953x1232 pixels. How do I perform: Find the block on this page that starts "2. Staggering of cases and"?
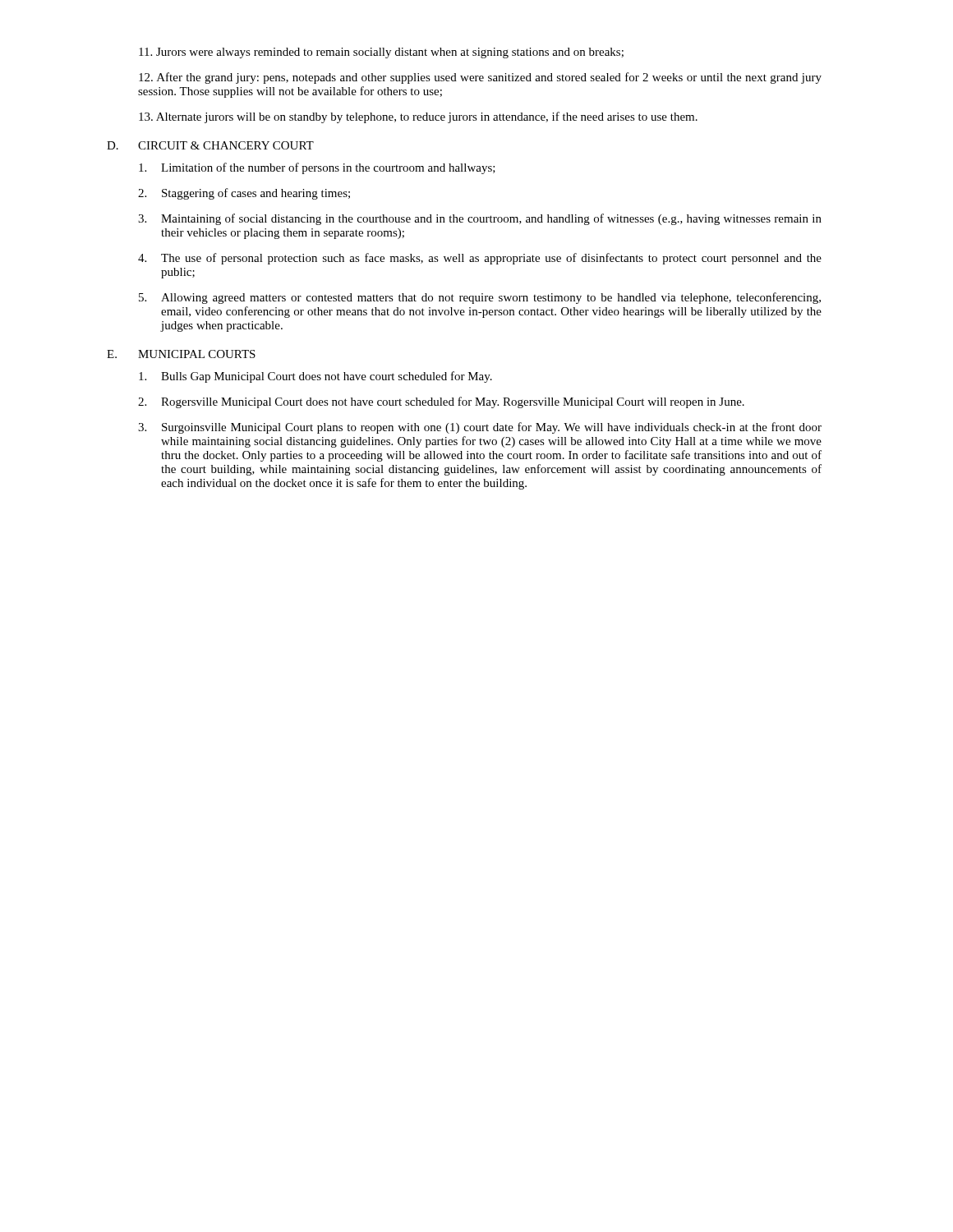[244, 194]
